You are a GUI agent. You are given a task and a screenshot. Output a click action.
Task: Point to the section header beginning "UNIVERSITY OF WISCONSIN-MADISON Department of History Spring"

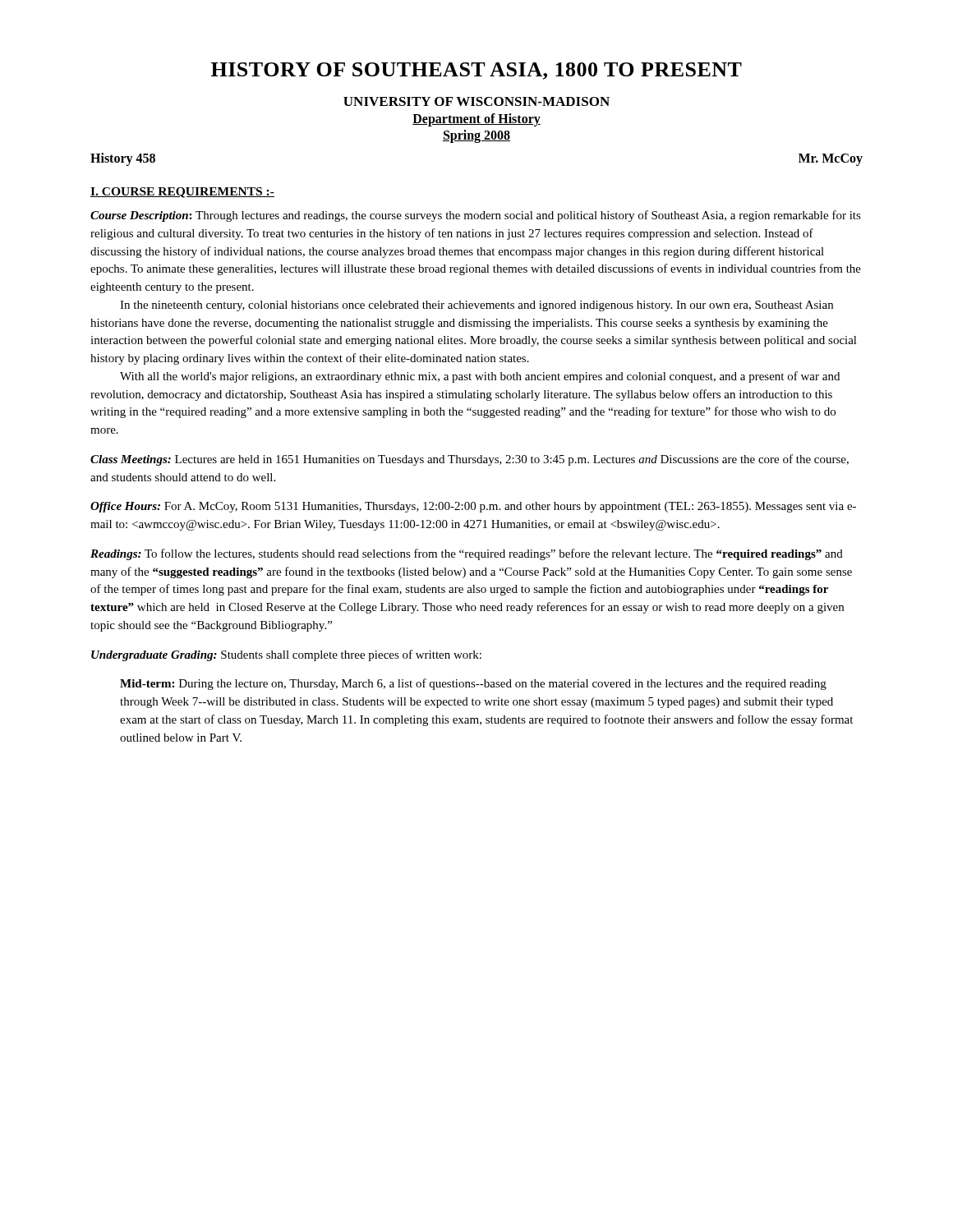click(476, 118)
